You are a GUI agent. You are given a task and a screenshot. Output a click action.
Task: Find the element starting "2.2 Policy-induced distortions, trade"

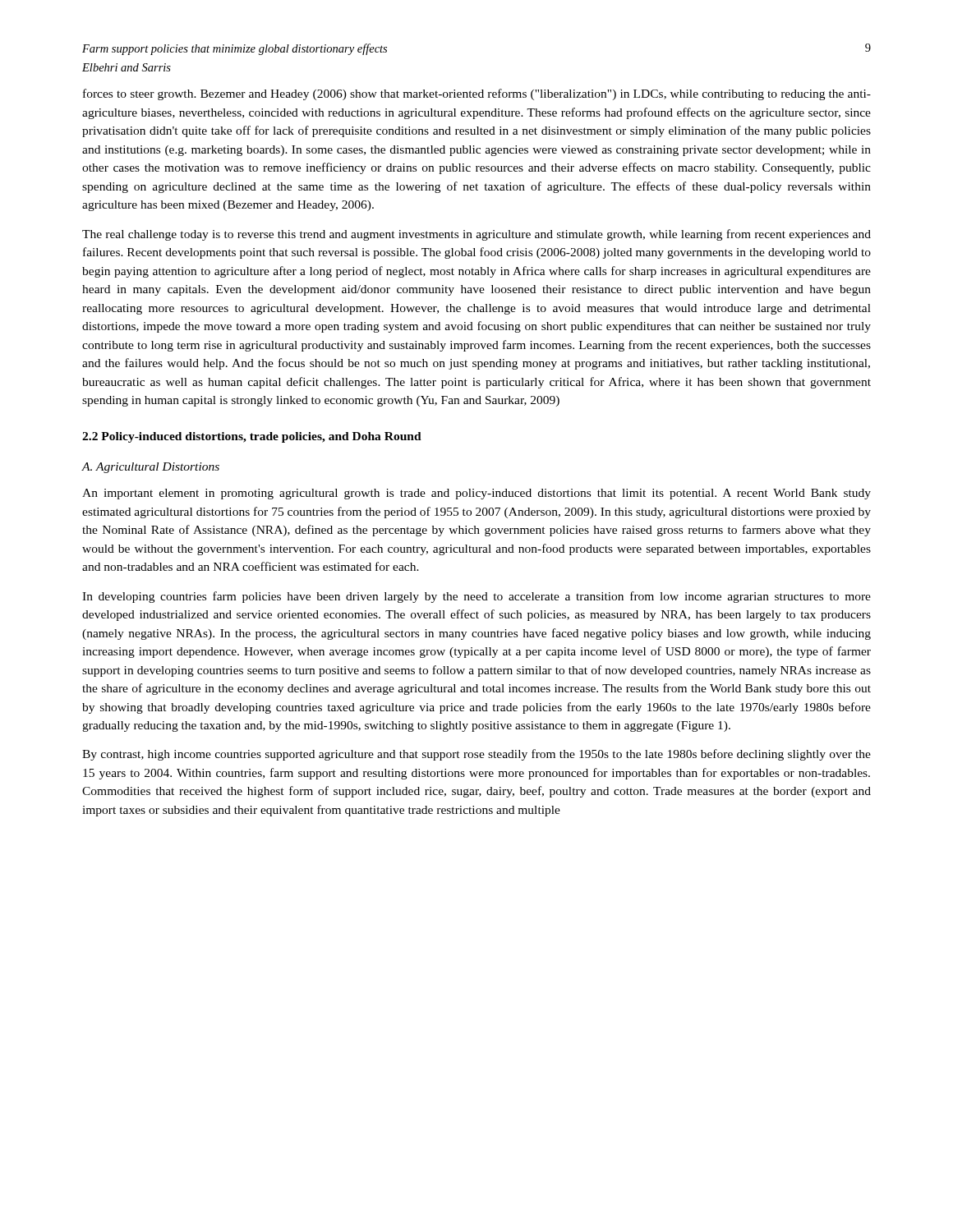pos(252,436)
